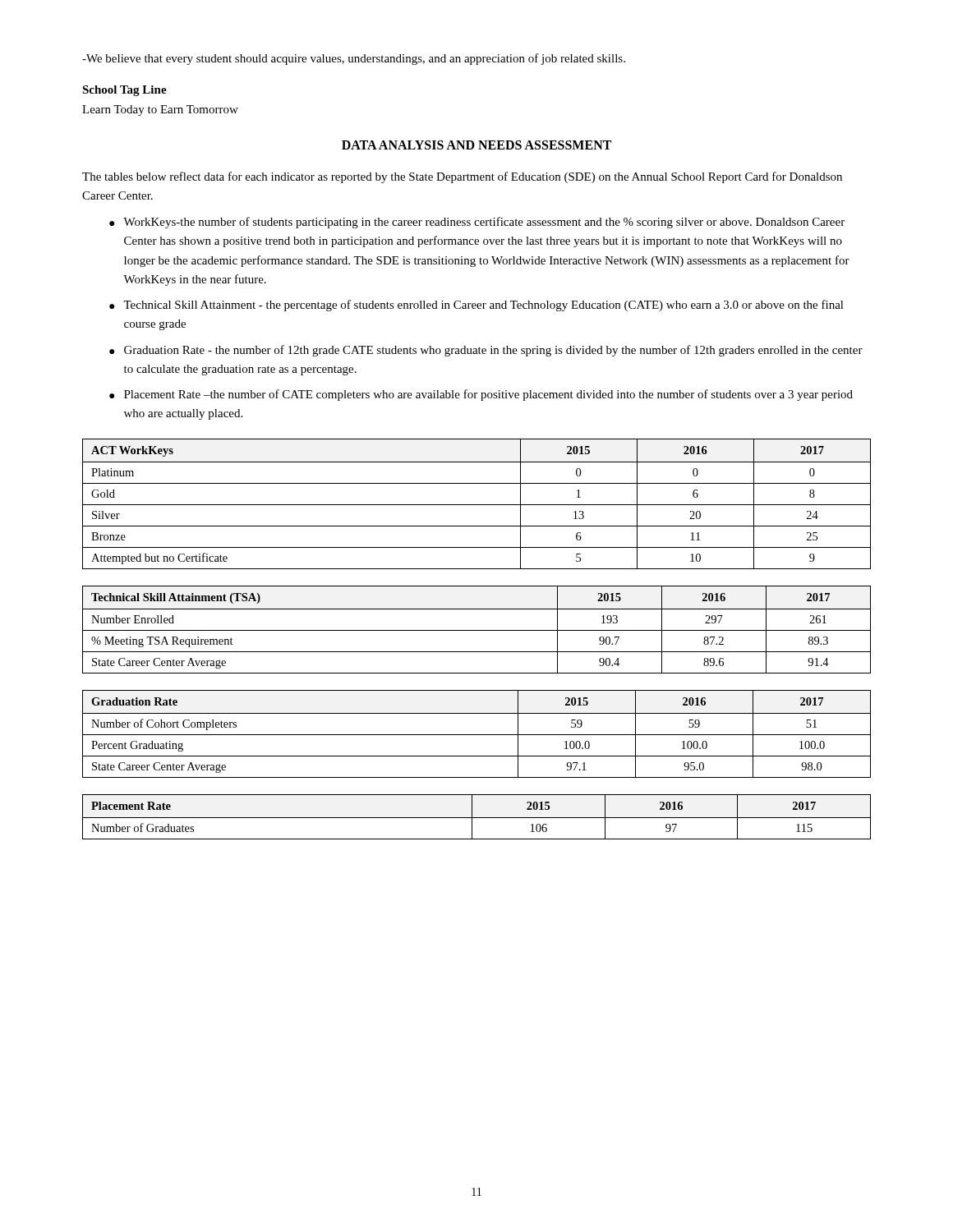The width and height of the screenshot is (953, 1232).
Task: Locate the text "Learn Today to Earn Tomorrow"
Action: coord(160,109)
